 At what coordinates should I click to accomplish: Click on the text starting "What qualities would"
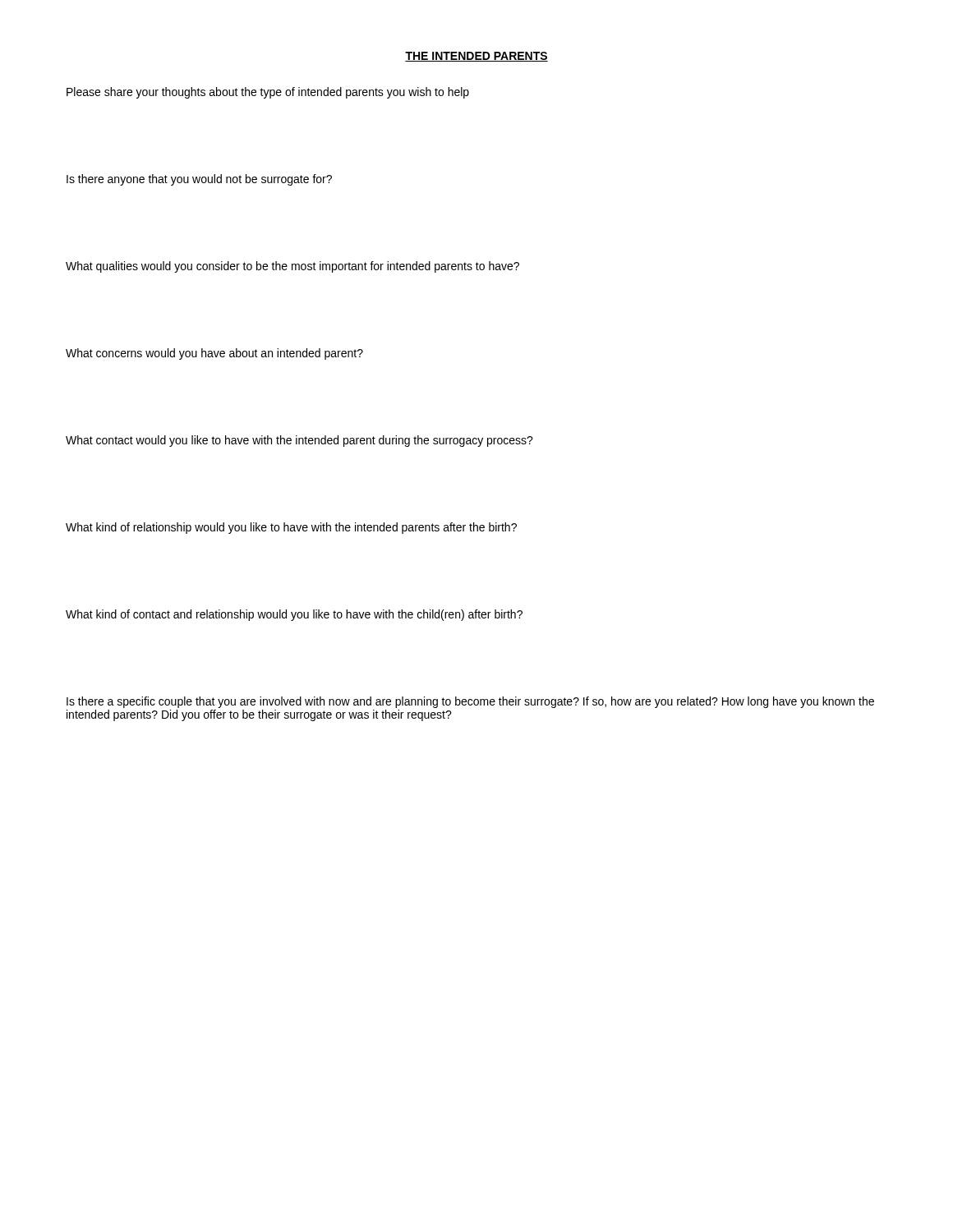(x=293, y=266)
